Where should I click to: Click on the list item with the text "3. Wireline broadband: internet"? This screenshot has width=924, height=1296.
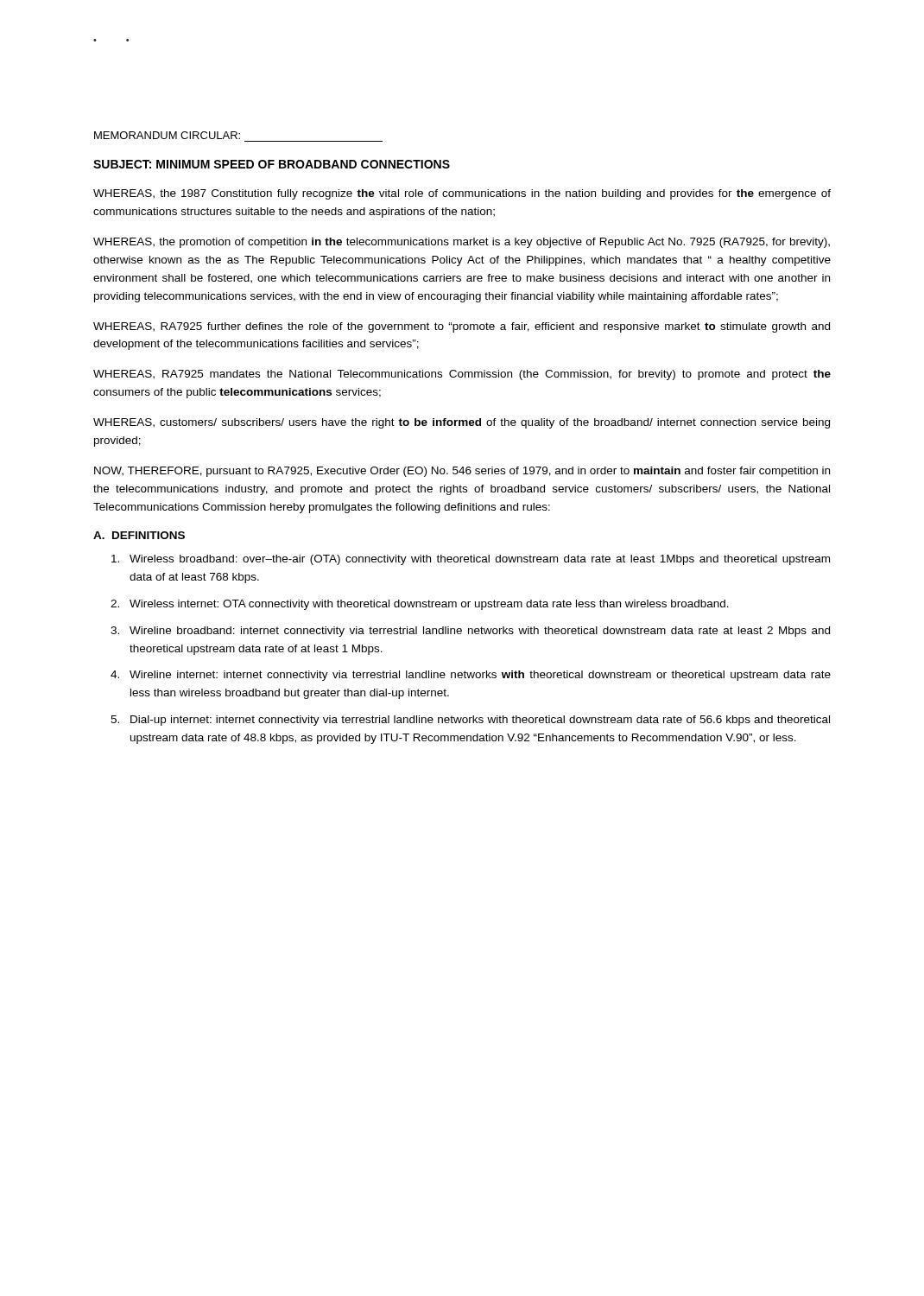click(x=471, y=640)
